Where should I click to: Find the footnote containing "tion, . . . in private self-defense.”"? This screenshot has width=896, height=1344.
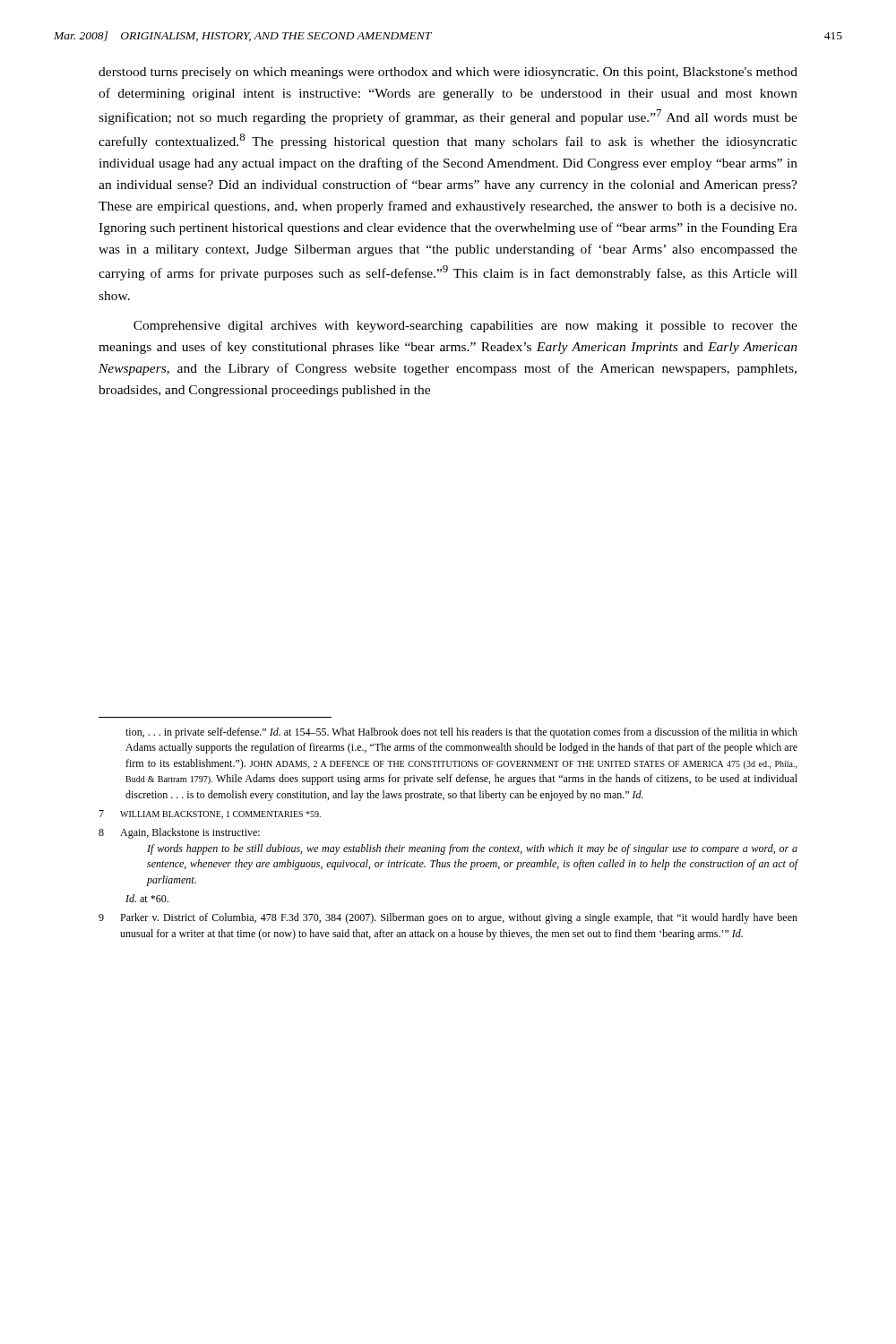tap(461, 733)
